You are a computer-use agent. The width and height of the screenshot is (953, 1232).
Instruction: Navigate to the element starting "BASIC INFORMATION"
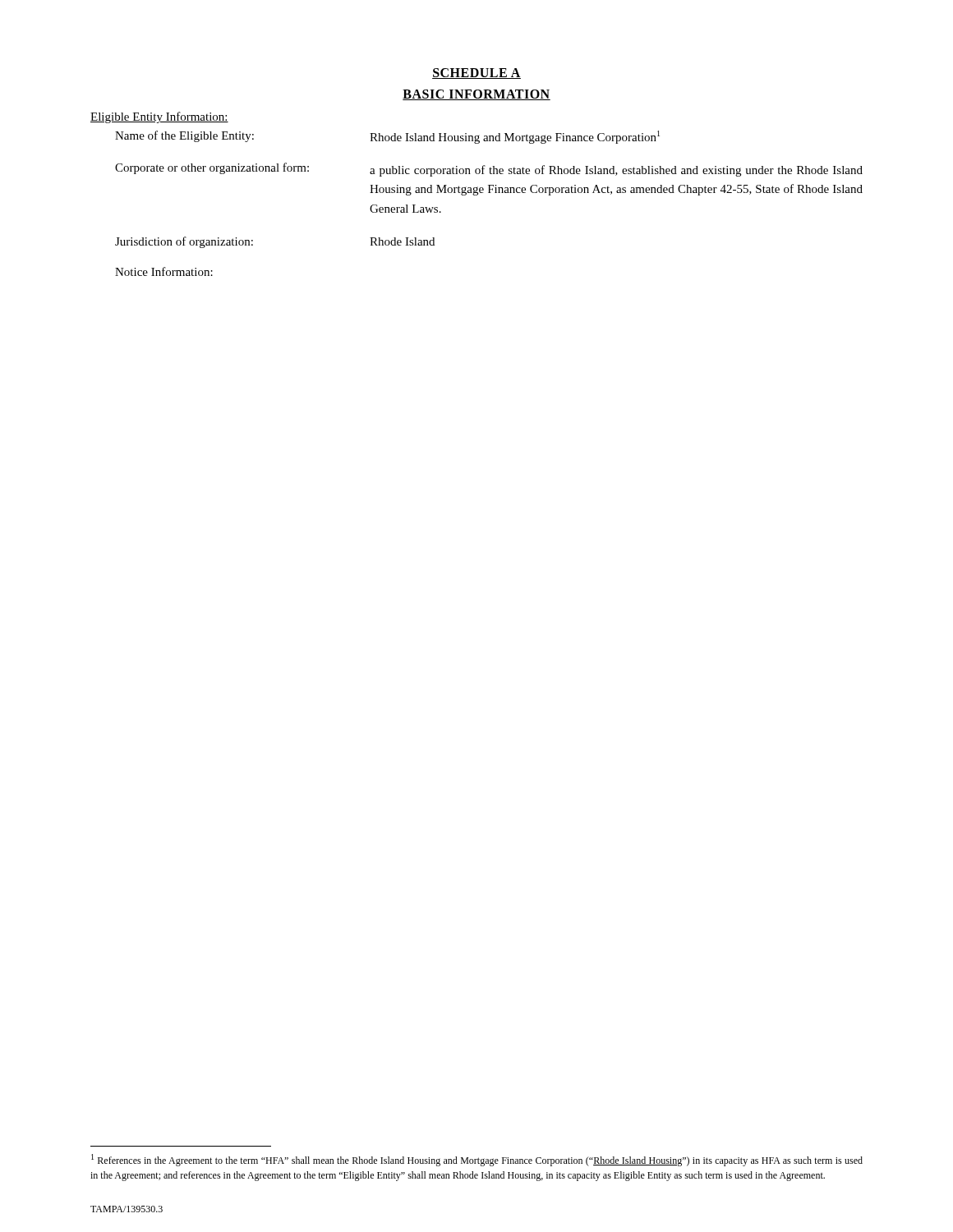476,94
